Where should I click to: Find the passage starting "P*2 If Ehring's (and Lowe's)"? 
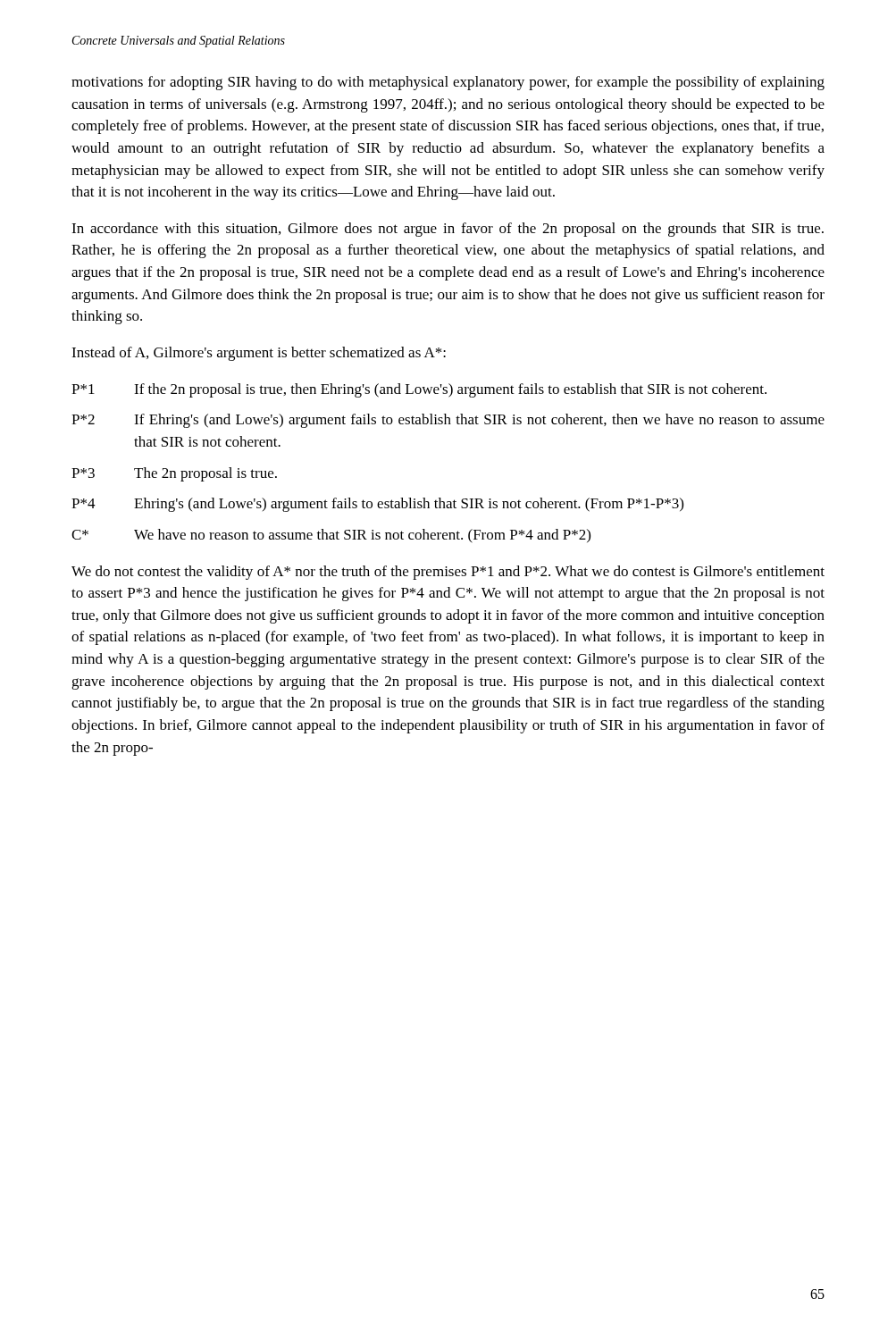[x=448, y=431]
